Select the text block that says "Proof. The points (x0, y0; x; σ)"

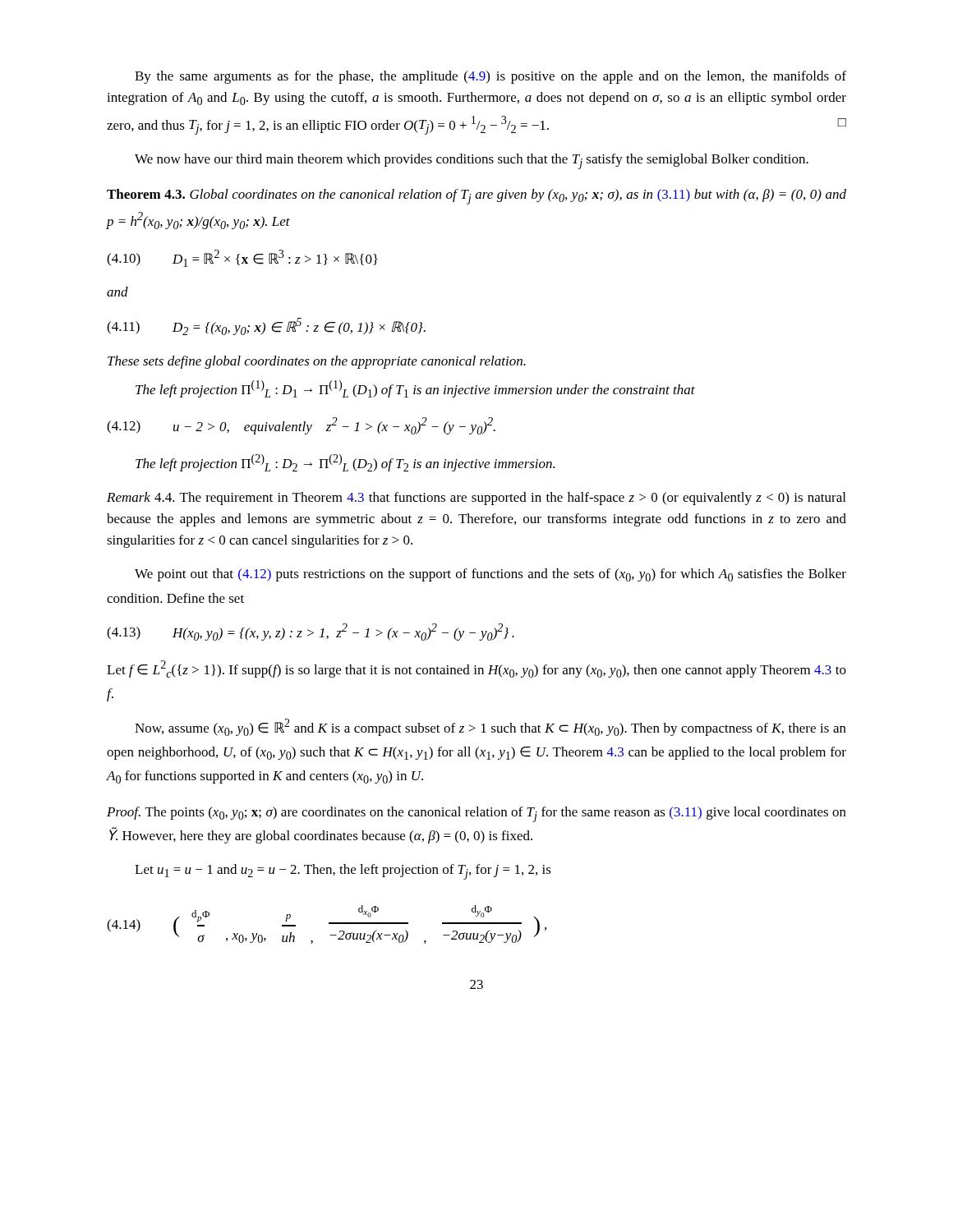coord(476,824)
